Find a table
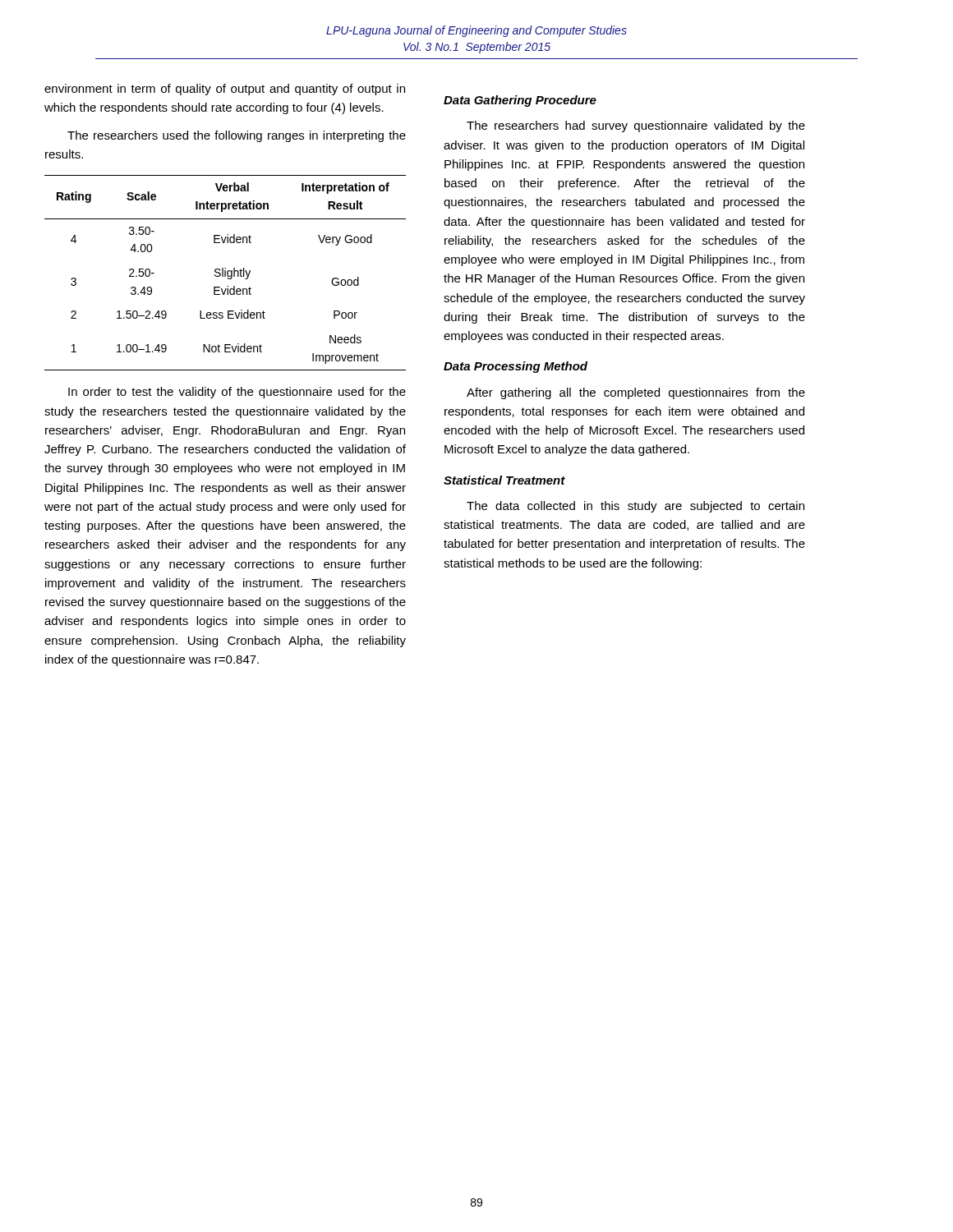Screen dimensions: 1232x953 (x=225, y=273)
